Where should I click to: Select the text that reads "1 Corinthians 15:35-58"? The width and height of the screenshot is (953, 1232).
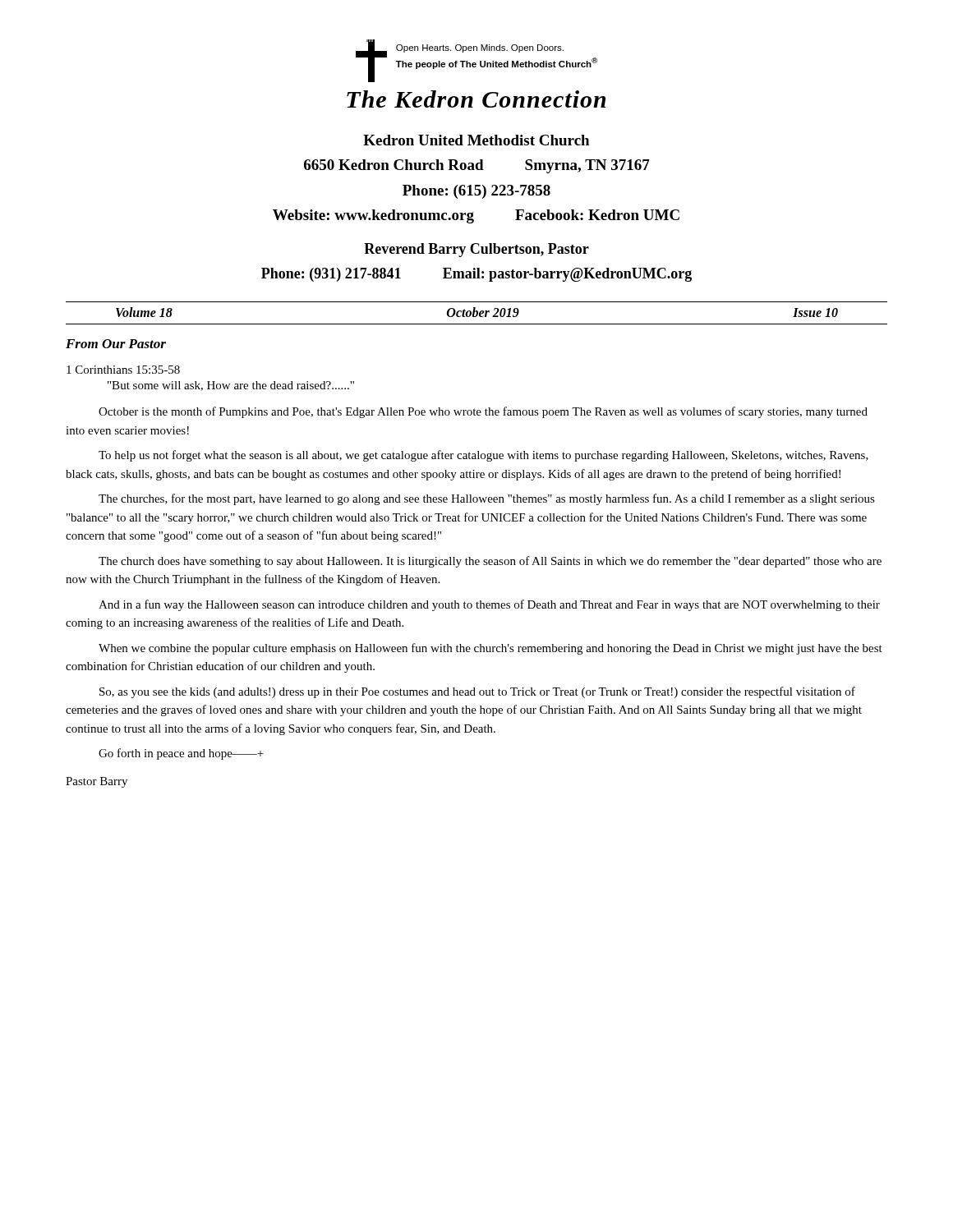pyautogui.click(x=123, y=369)
